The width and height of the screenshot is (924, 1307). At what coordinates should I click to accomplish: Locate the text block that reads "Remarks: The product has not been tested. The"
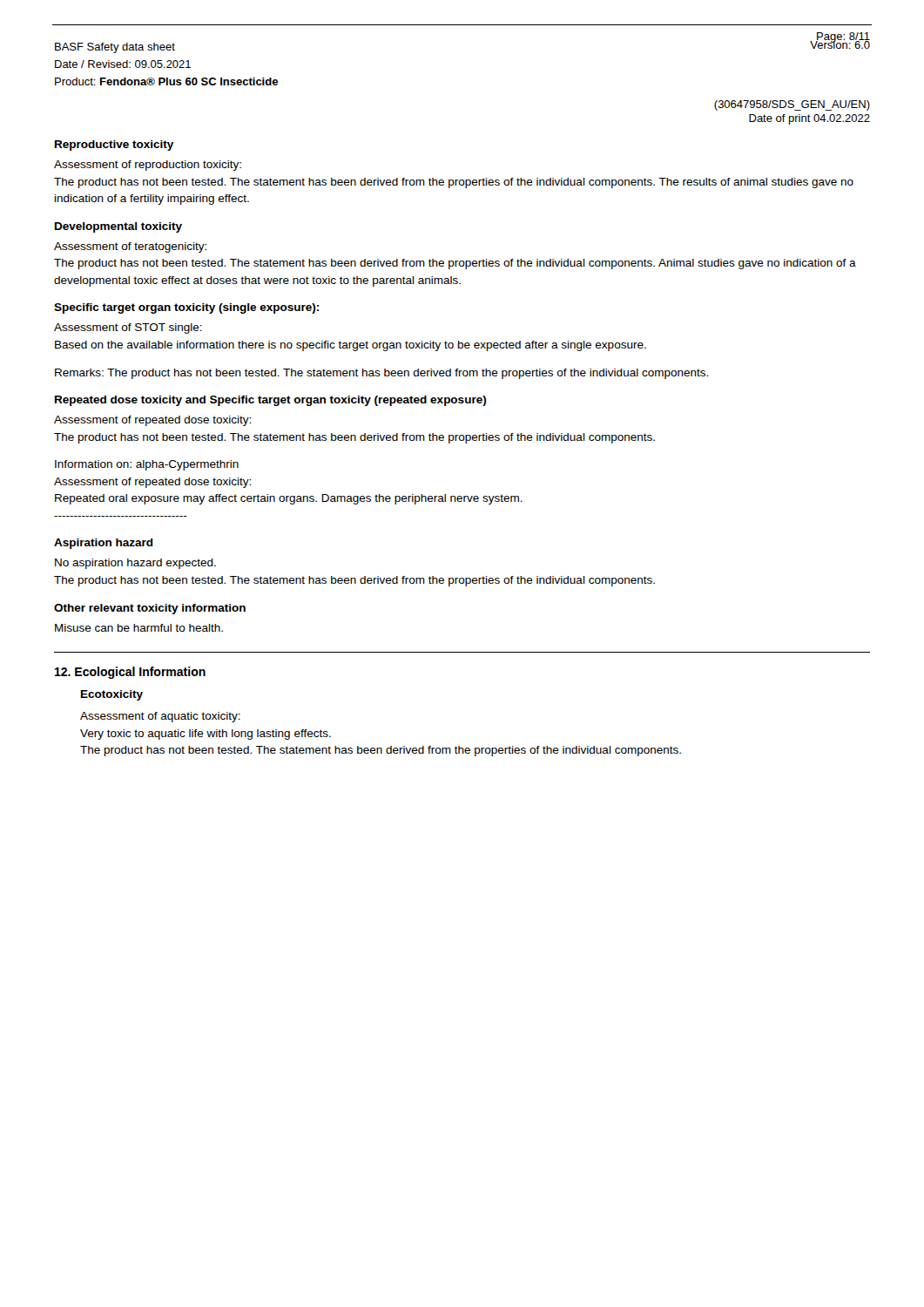[x=382, y=372]
